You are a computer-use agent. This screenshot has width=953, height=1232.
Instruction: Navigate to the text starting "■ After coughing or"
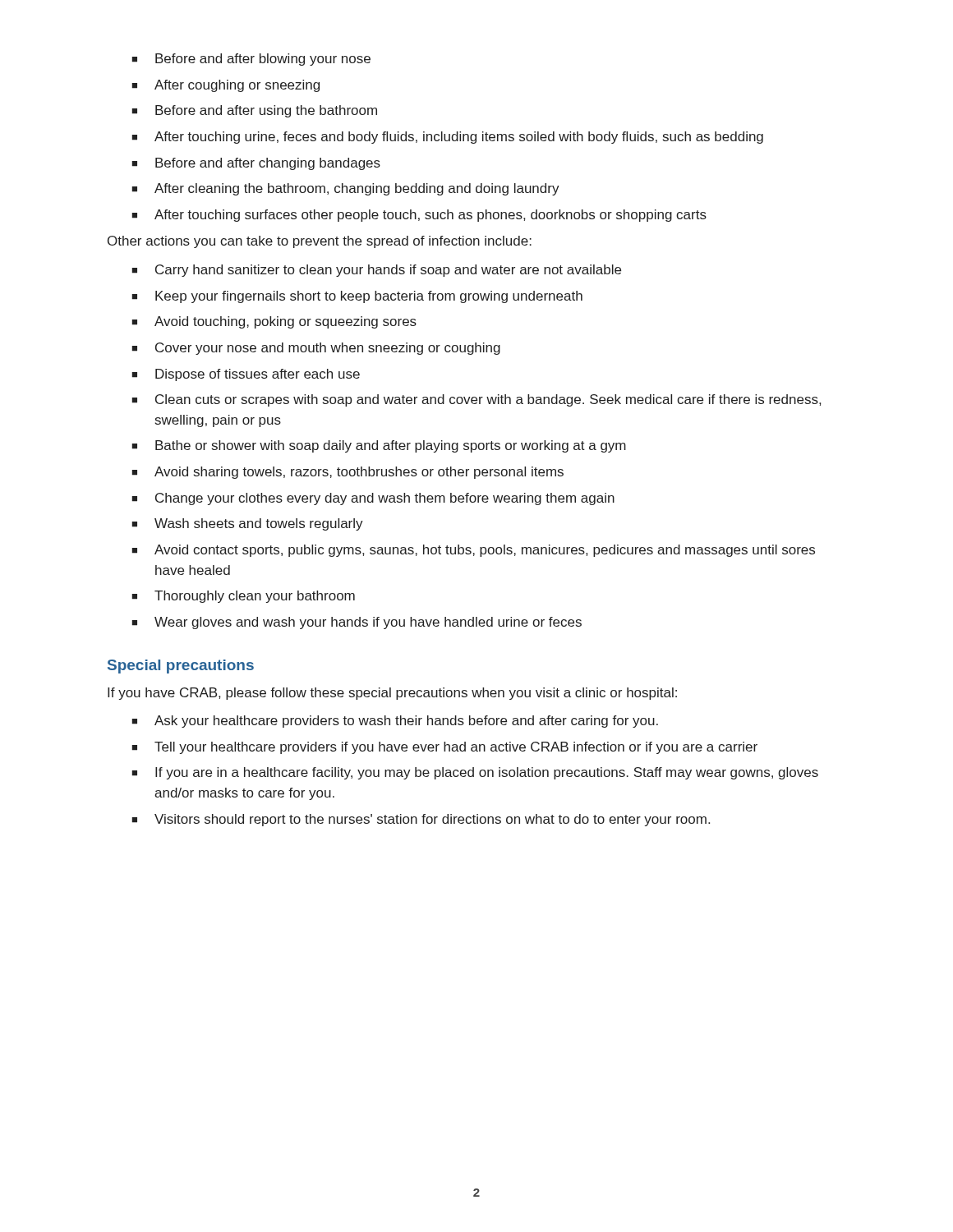pyautogui.click(x=226, y=86)
